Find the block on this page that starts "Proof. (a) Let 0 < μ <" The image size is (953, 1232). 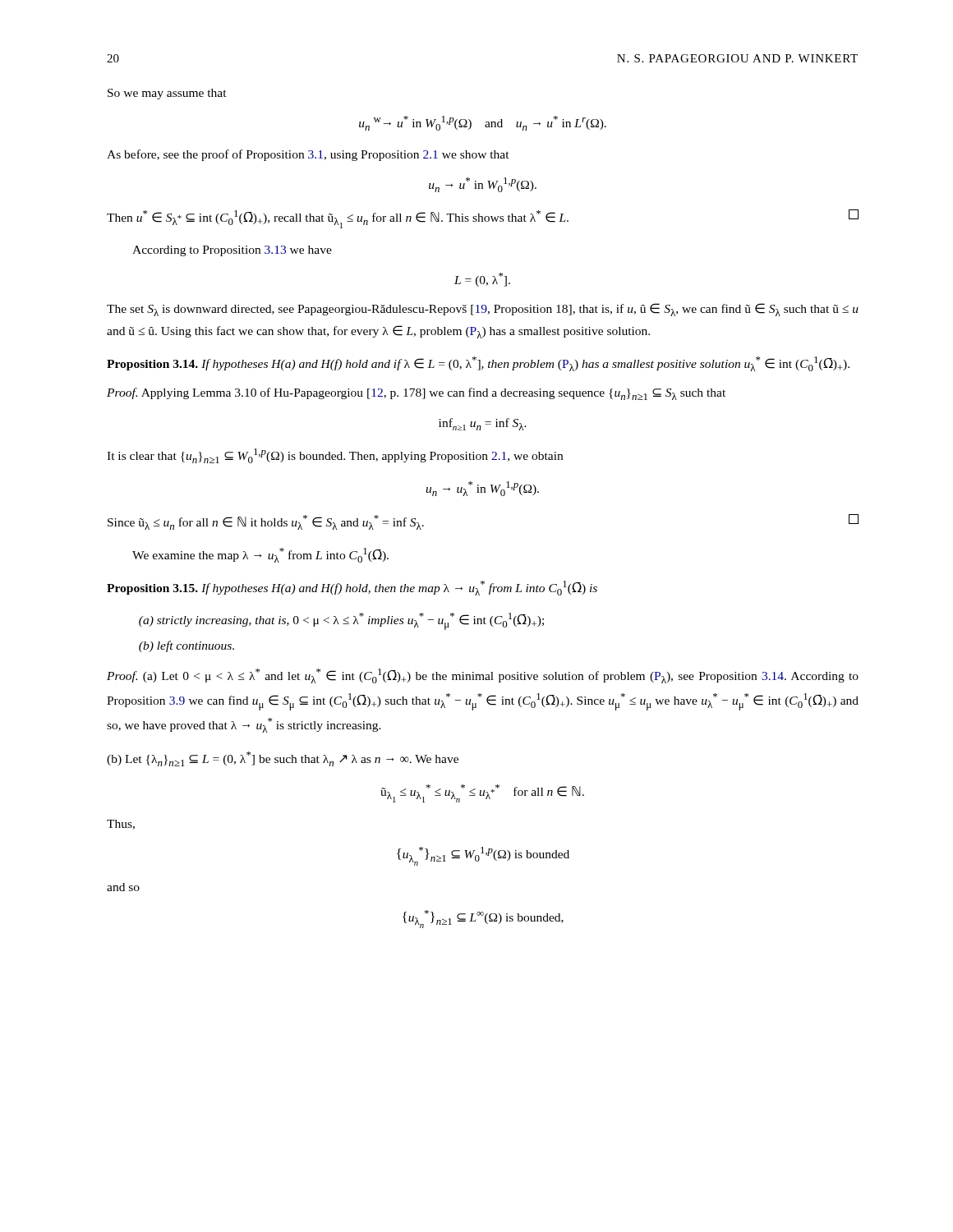pos(483,676)
